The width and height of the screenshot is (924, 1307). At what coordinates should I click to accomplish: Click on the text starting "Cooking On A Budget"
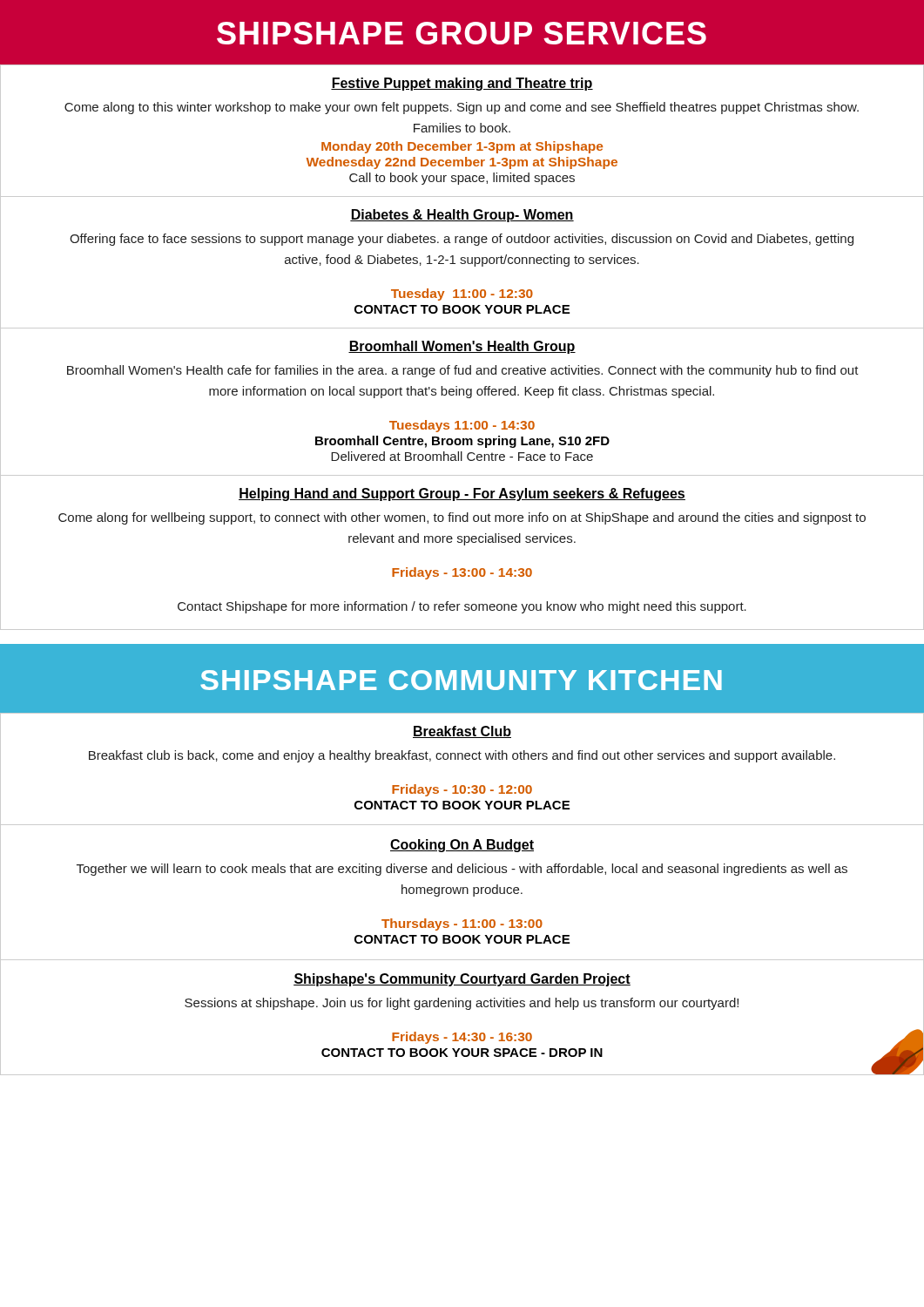coord(462,892)
